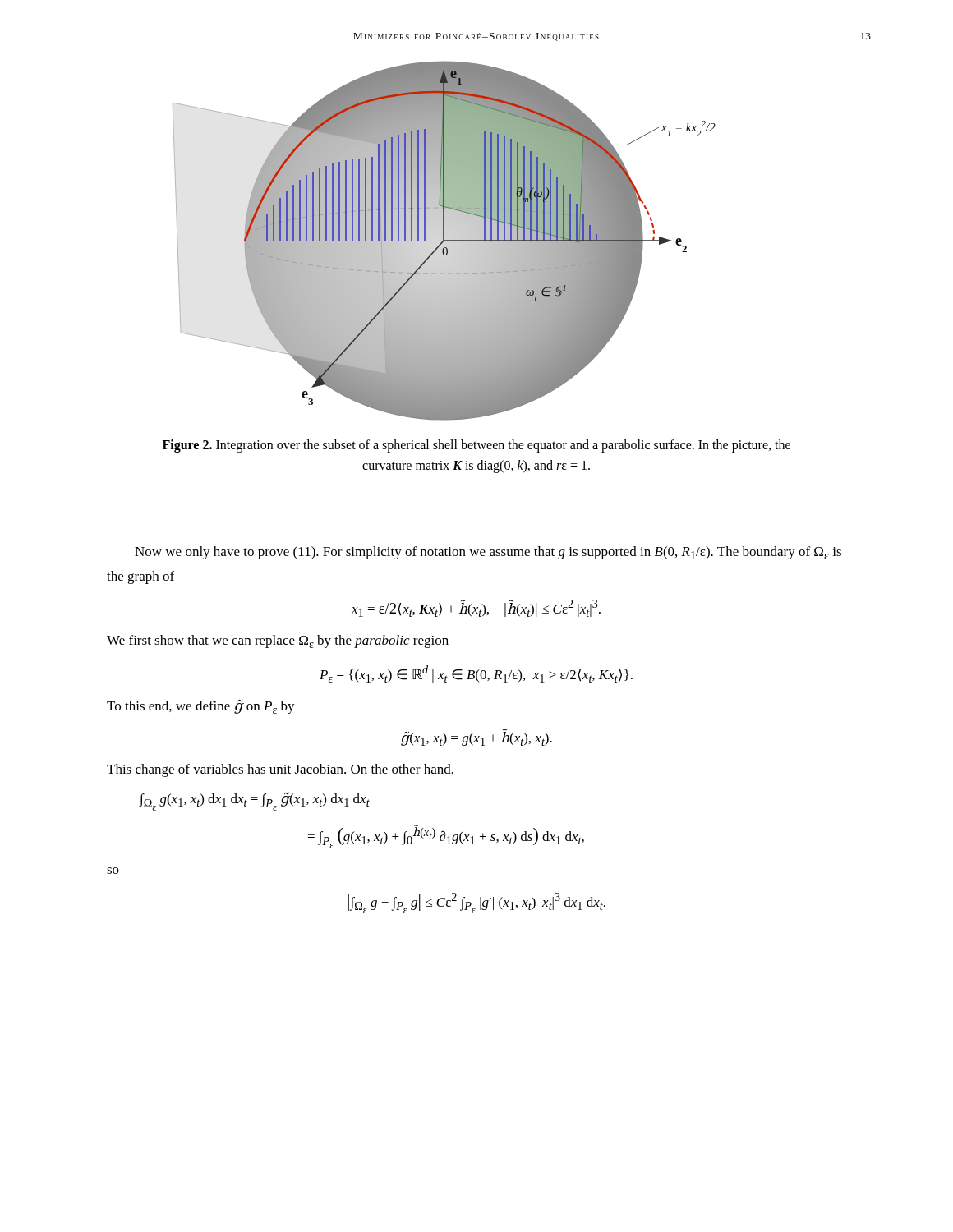This screenshot has width=953, height=1232.
Task: Find the passage starting "|∫Ωε g − ∫Pε g| ≤ Cε2"
Action: click(476, 903)
